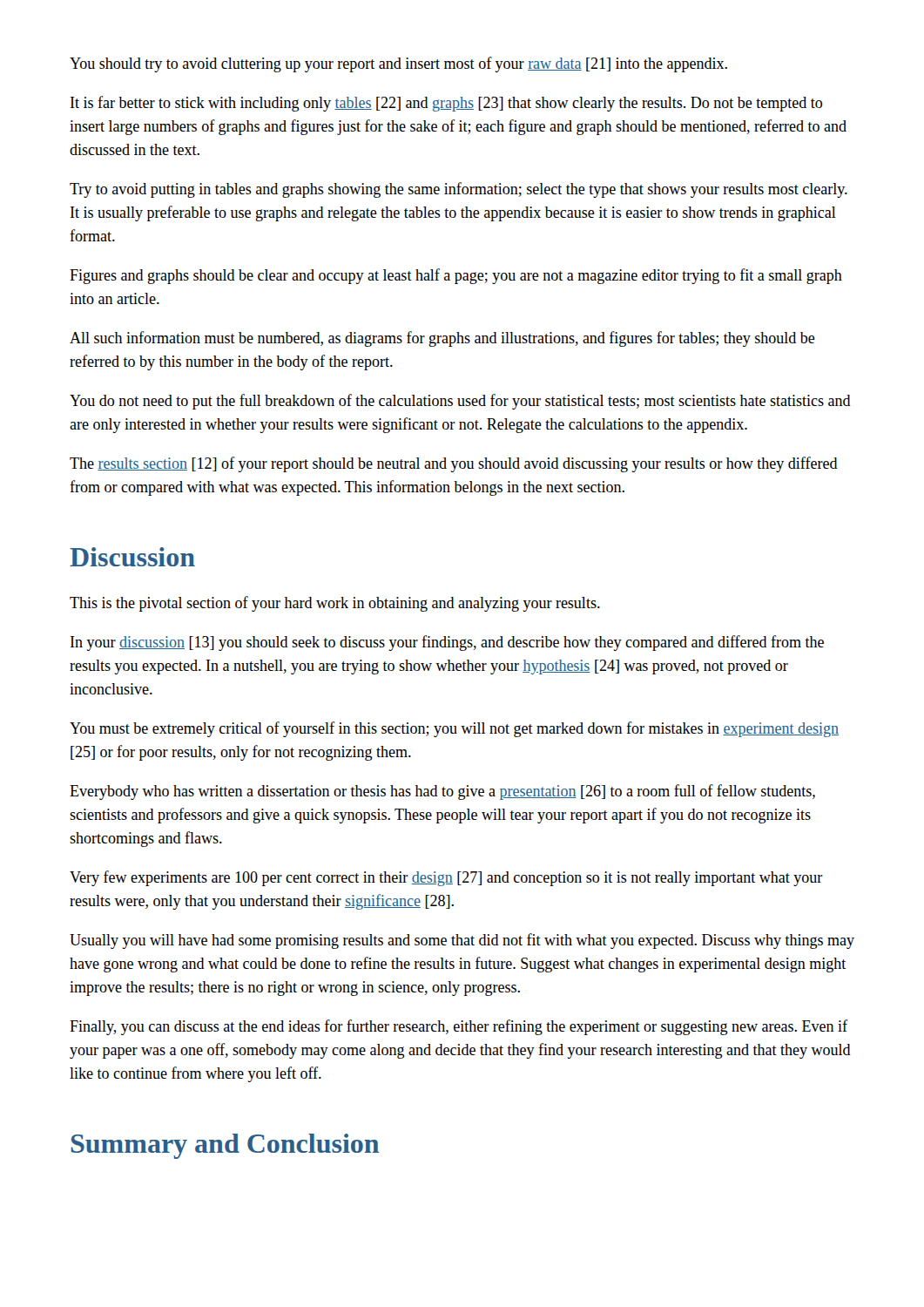
Task: Click the passage that begins "You do not need to put"
Action: pos(460,413)
